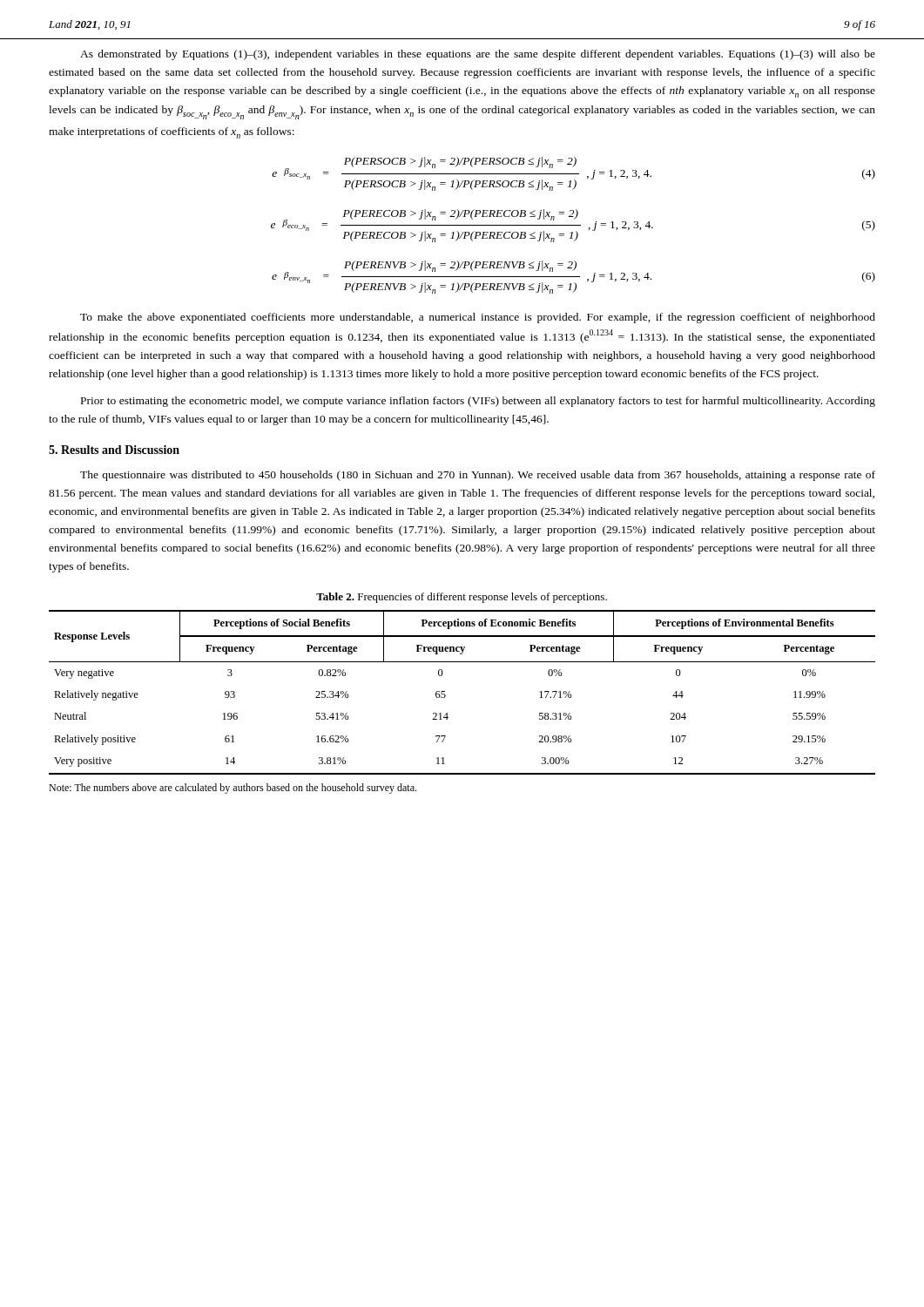The image size is (924, 1307).
Task: Select the footnote that says "Note: The numbers above are calculated by authors"
Action: (233, 787)
